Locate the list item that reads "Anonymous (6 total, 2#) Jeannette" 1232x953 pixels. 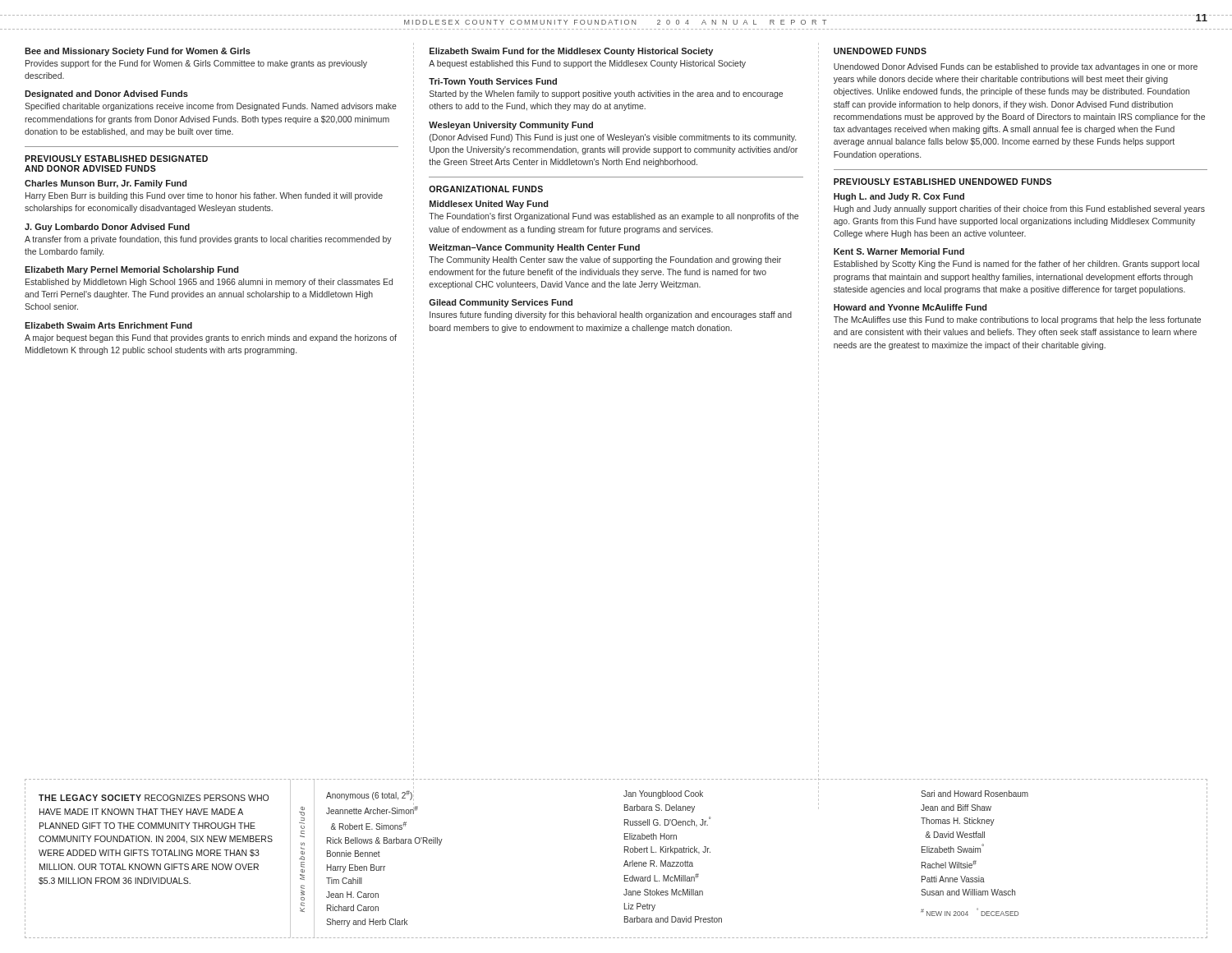click(384, 858)
